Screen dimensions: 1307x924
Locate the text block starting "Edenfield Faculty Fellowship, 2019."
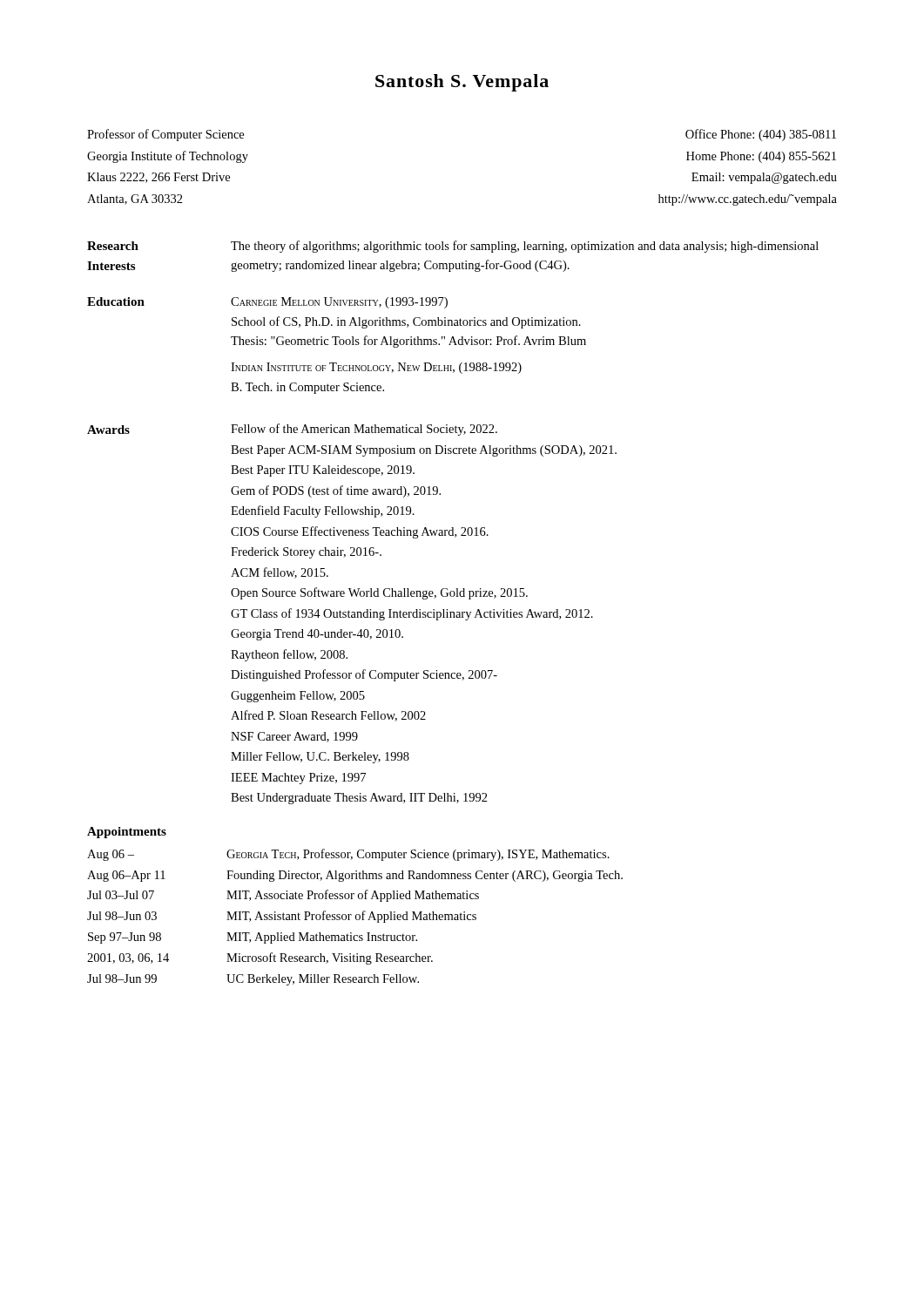pos(323,511)
